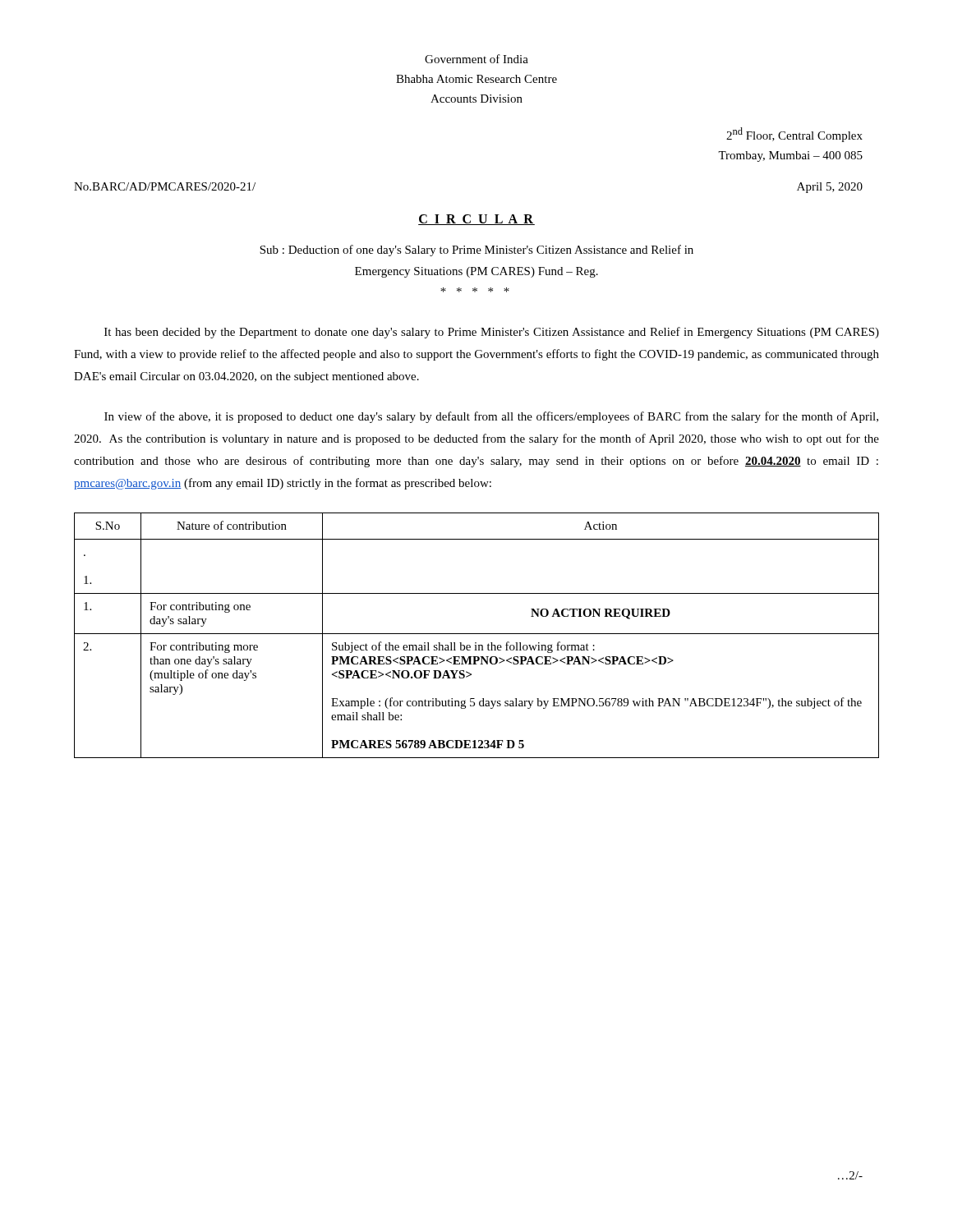The image size is (953, 1232).
Task: Click on the text block containing "2nd Floor, Central Complex"
Action: pyautogui.click(x=791, y=144)
